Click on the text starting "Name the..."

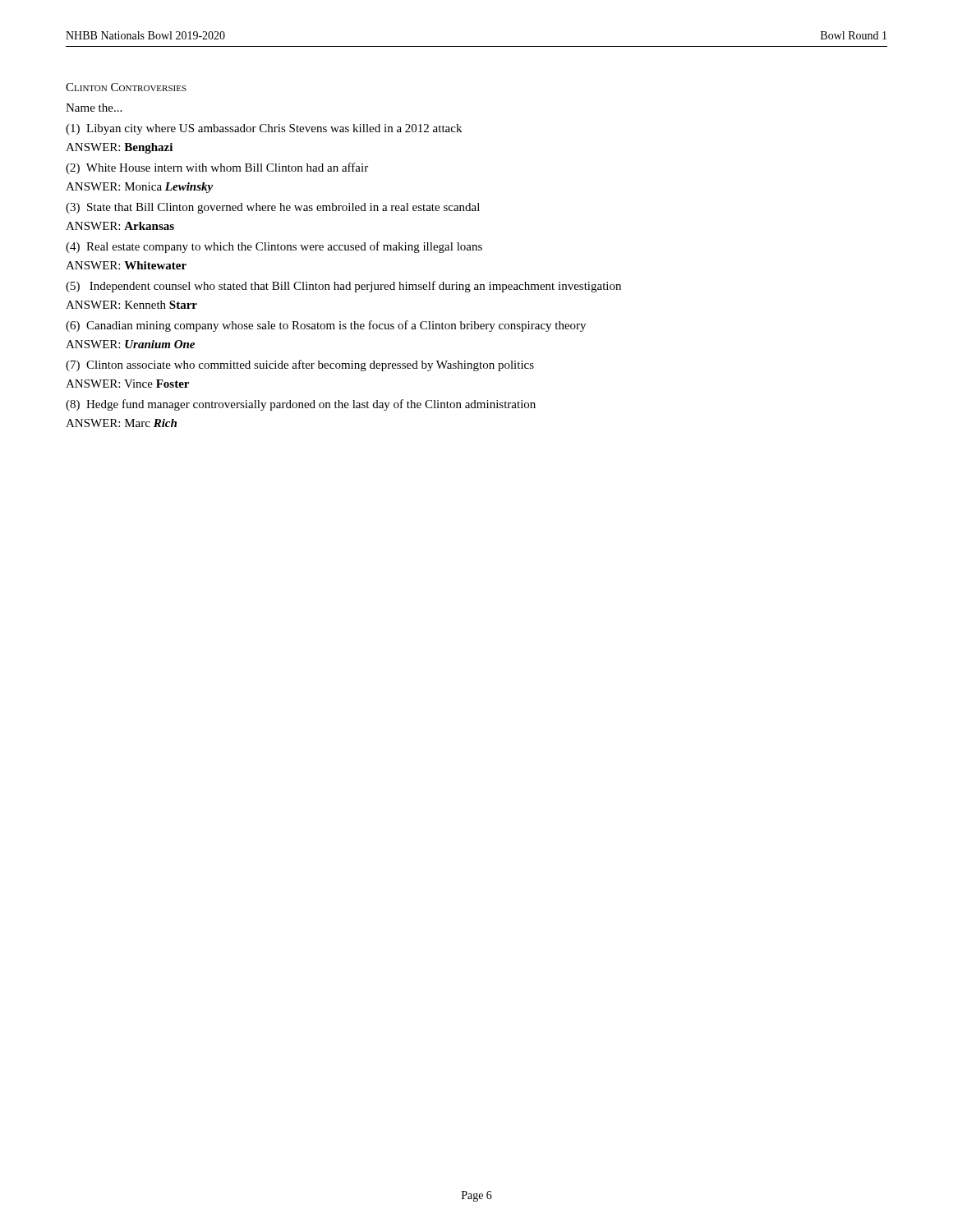94,108
